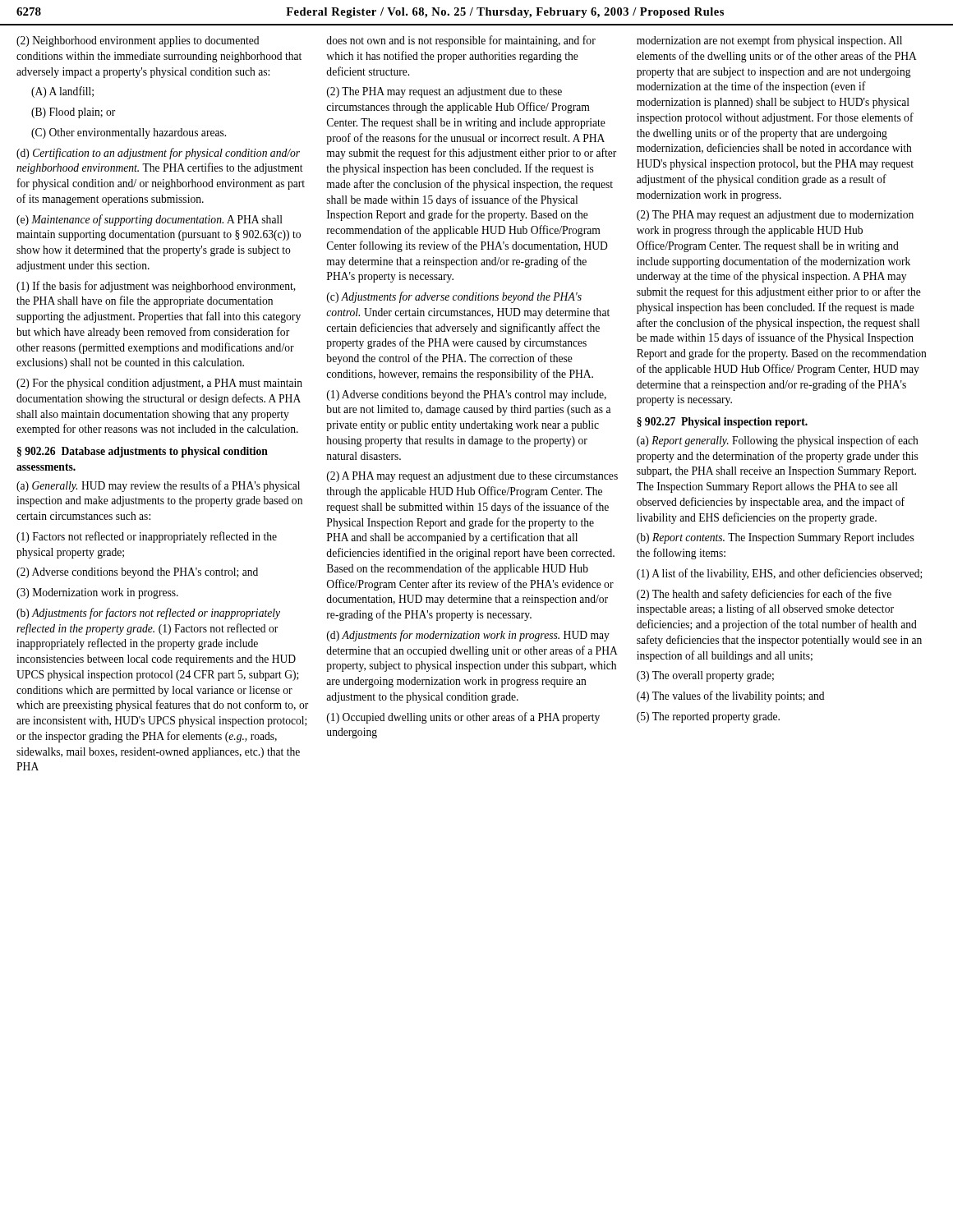953x1232 pixels.
Task: Navigate to the element starting "(e) Maintenance of supporting documentation. A PHA"
Action: click(162, 243)
